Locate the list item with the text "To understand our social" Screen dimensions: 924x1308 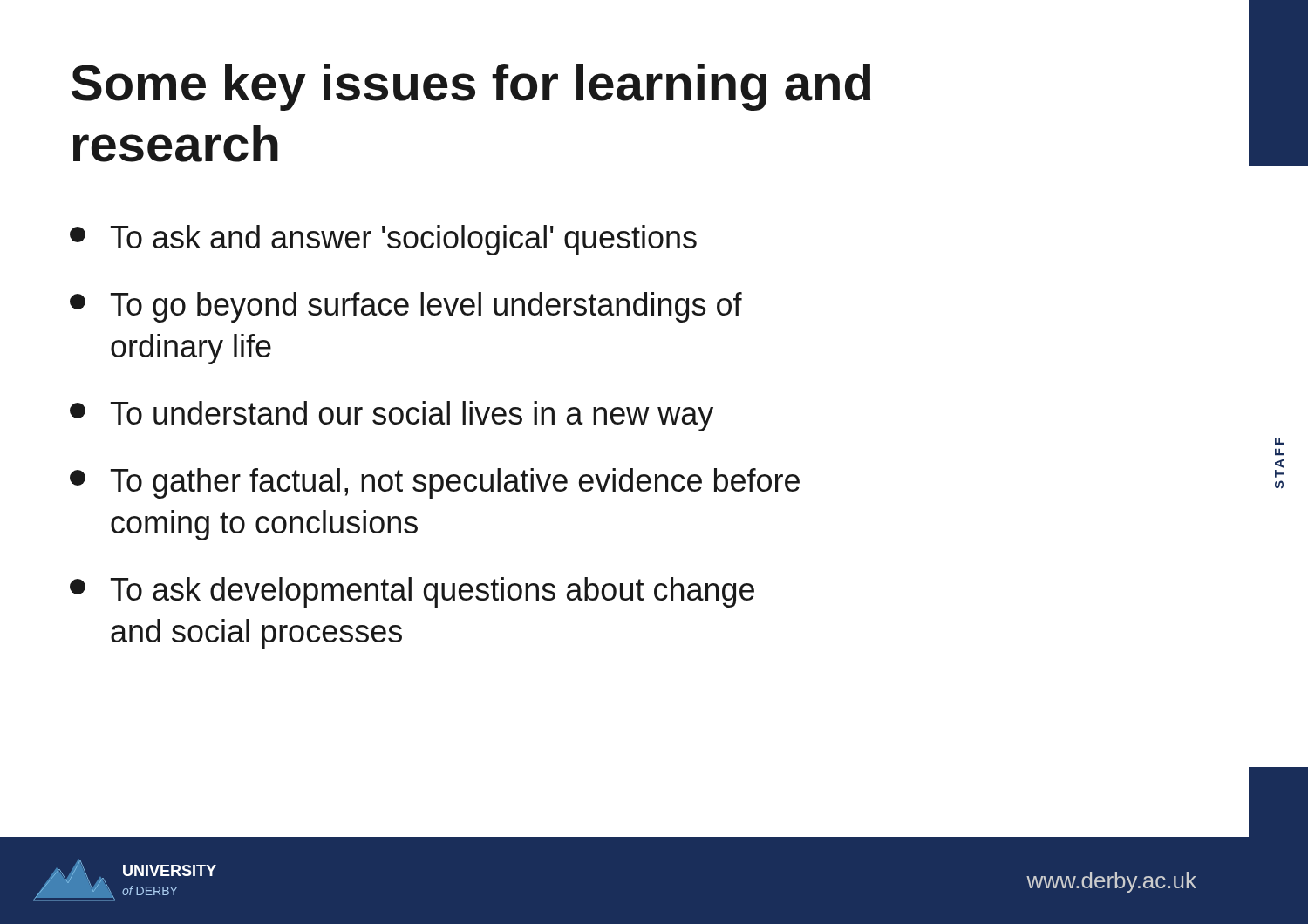[x=645, y=414]
